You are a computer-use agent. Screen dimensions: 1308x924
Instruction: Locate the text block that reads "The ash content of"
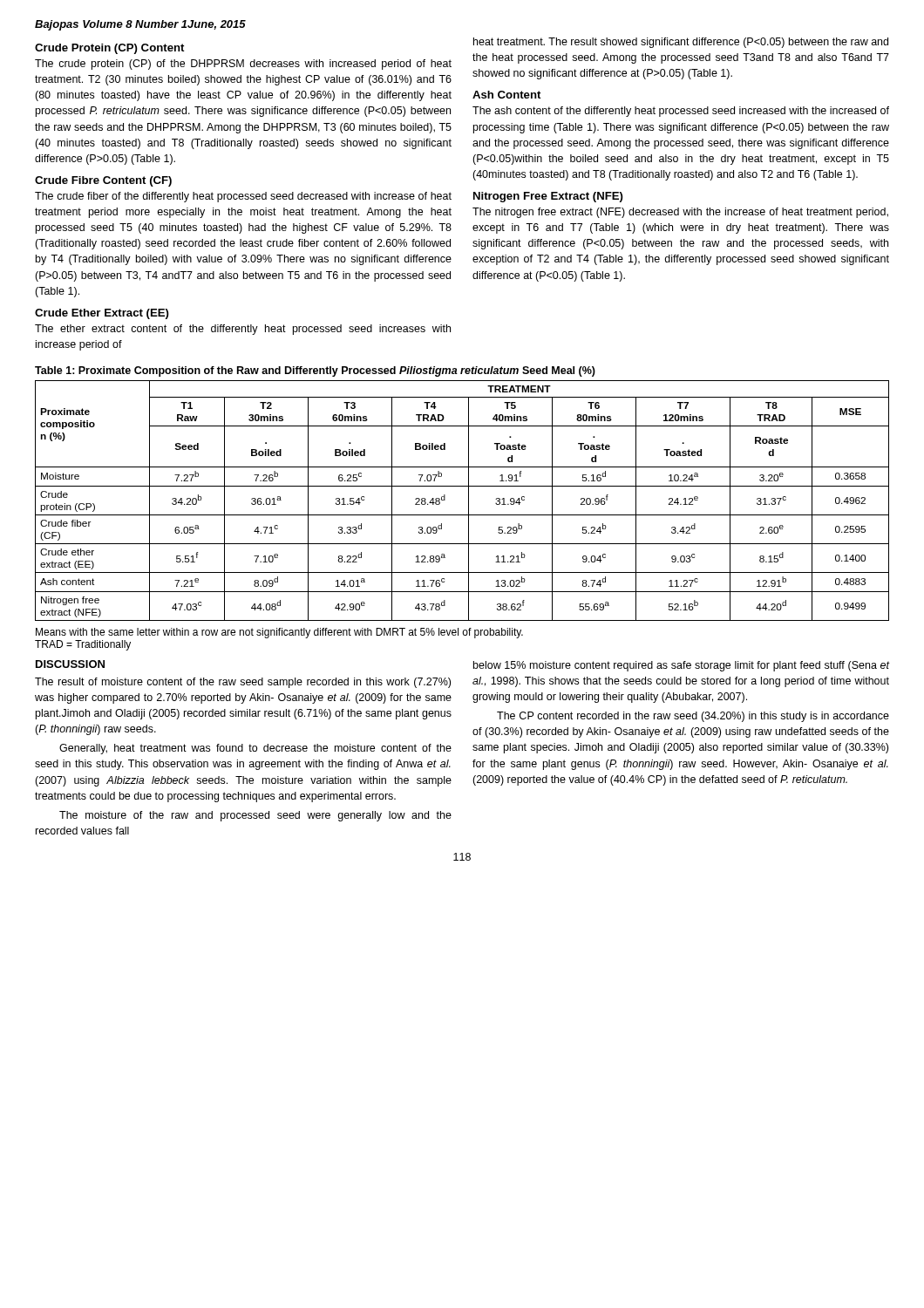tap(681, 143)
